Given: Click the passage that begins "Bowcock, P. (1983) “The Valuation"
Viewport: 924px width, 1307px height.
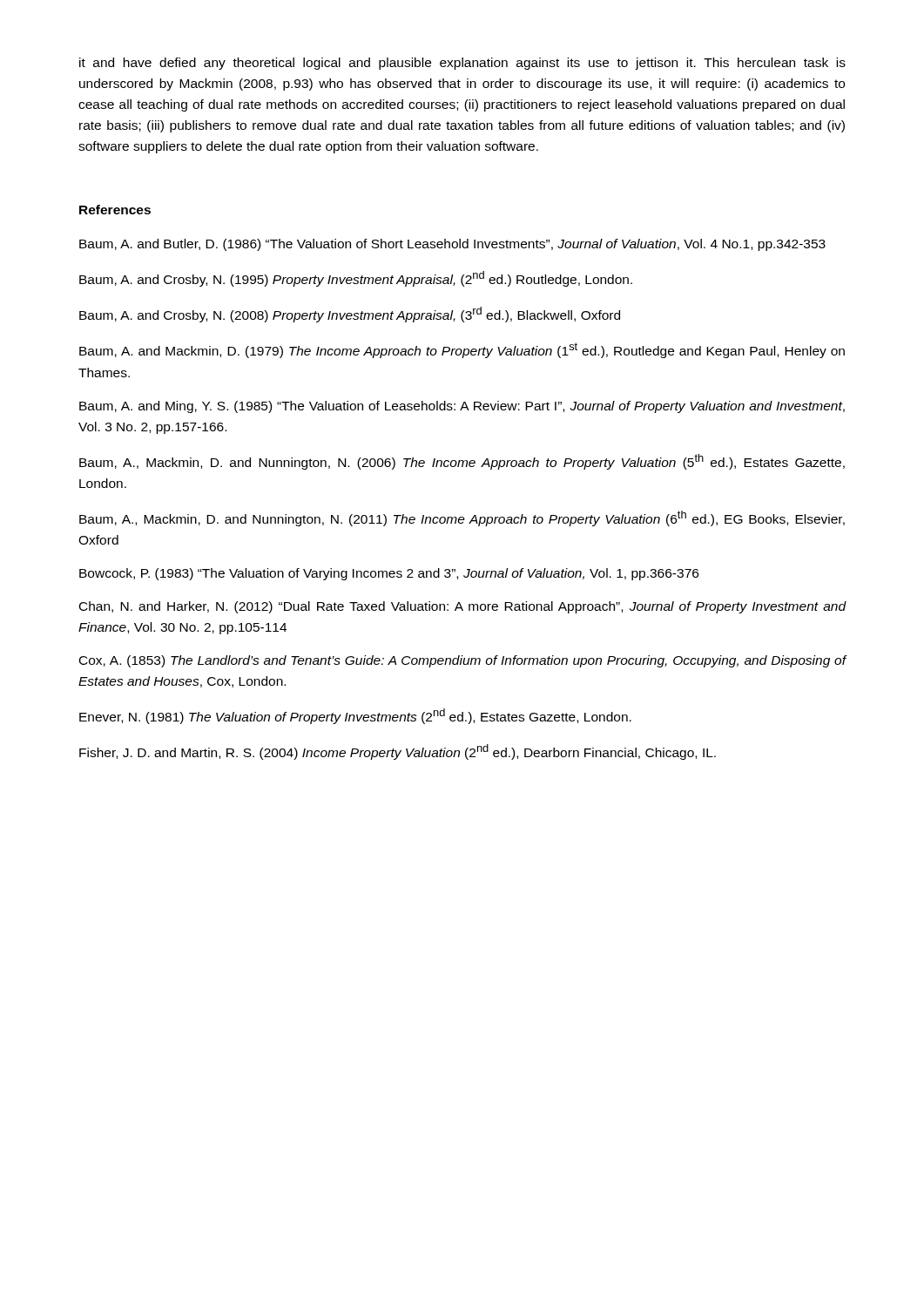Looking at the screenshot, I should click(389, 573).
